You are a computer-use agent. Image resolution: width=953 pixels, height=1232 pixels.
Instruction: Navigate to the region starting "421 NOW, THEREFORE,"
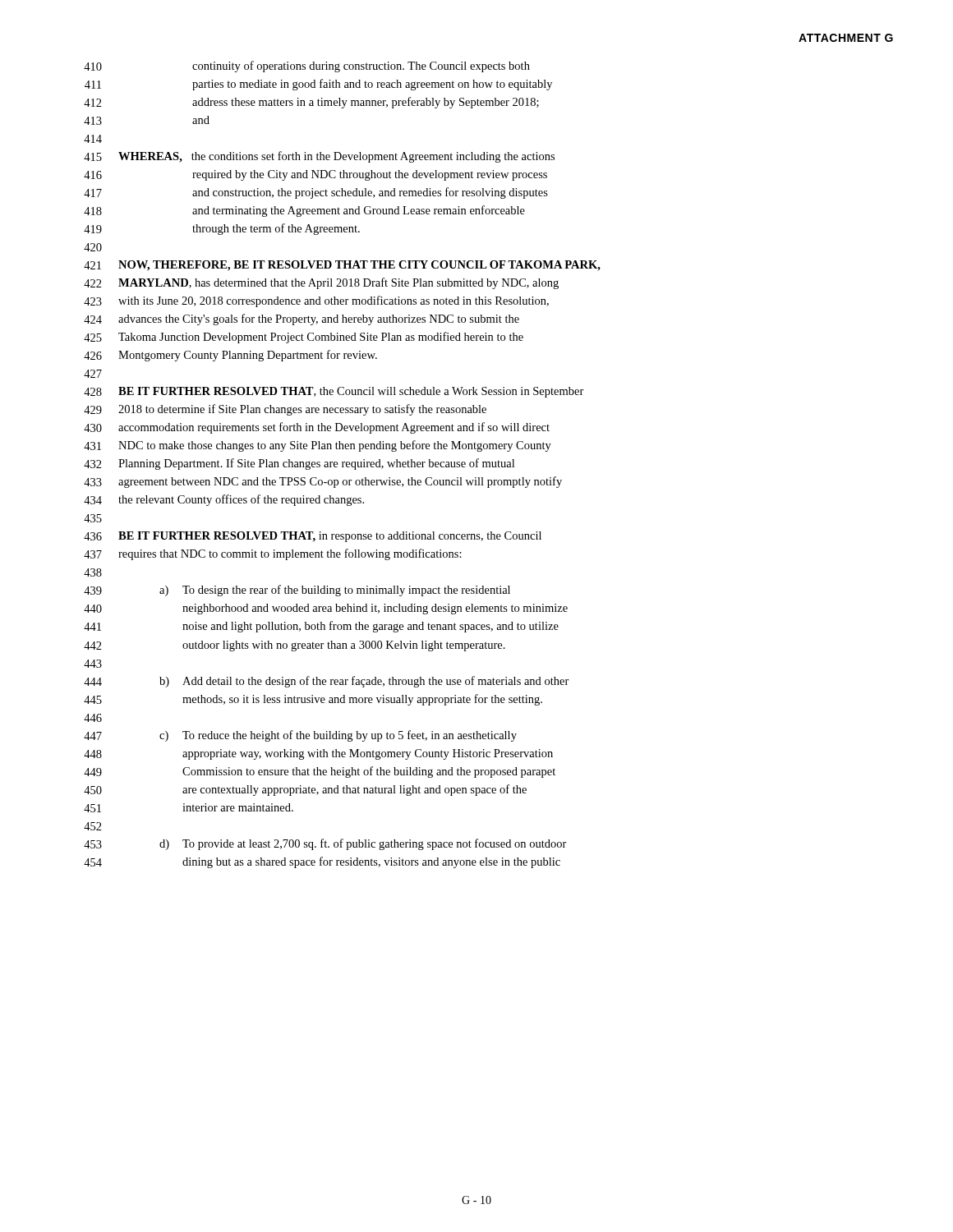click(x=476, y=311)
